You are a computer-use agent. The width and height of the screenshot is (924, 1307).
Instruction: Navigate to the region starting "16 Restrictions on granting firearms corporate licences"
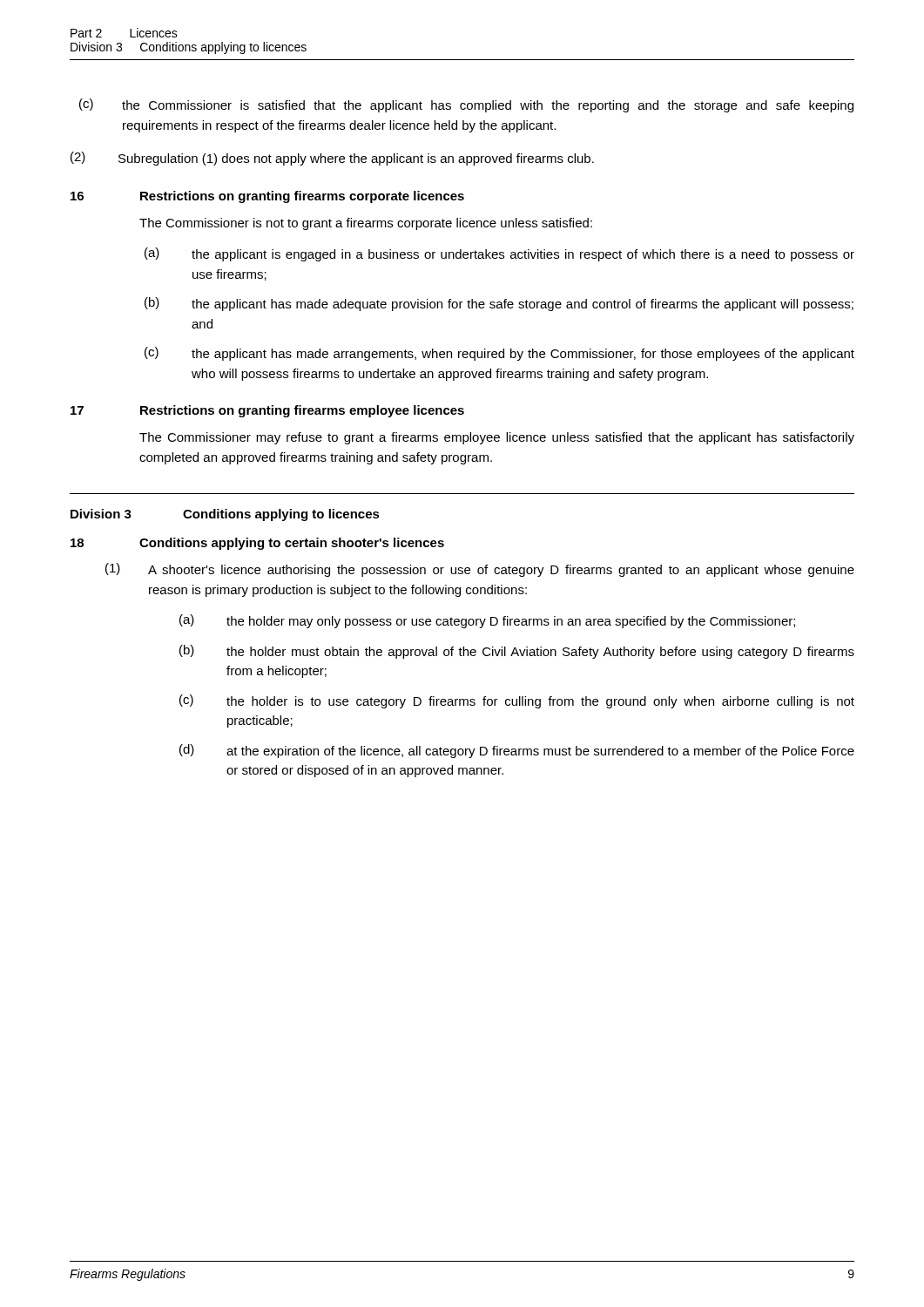462,195
